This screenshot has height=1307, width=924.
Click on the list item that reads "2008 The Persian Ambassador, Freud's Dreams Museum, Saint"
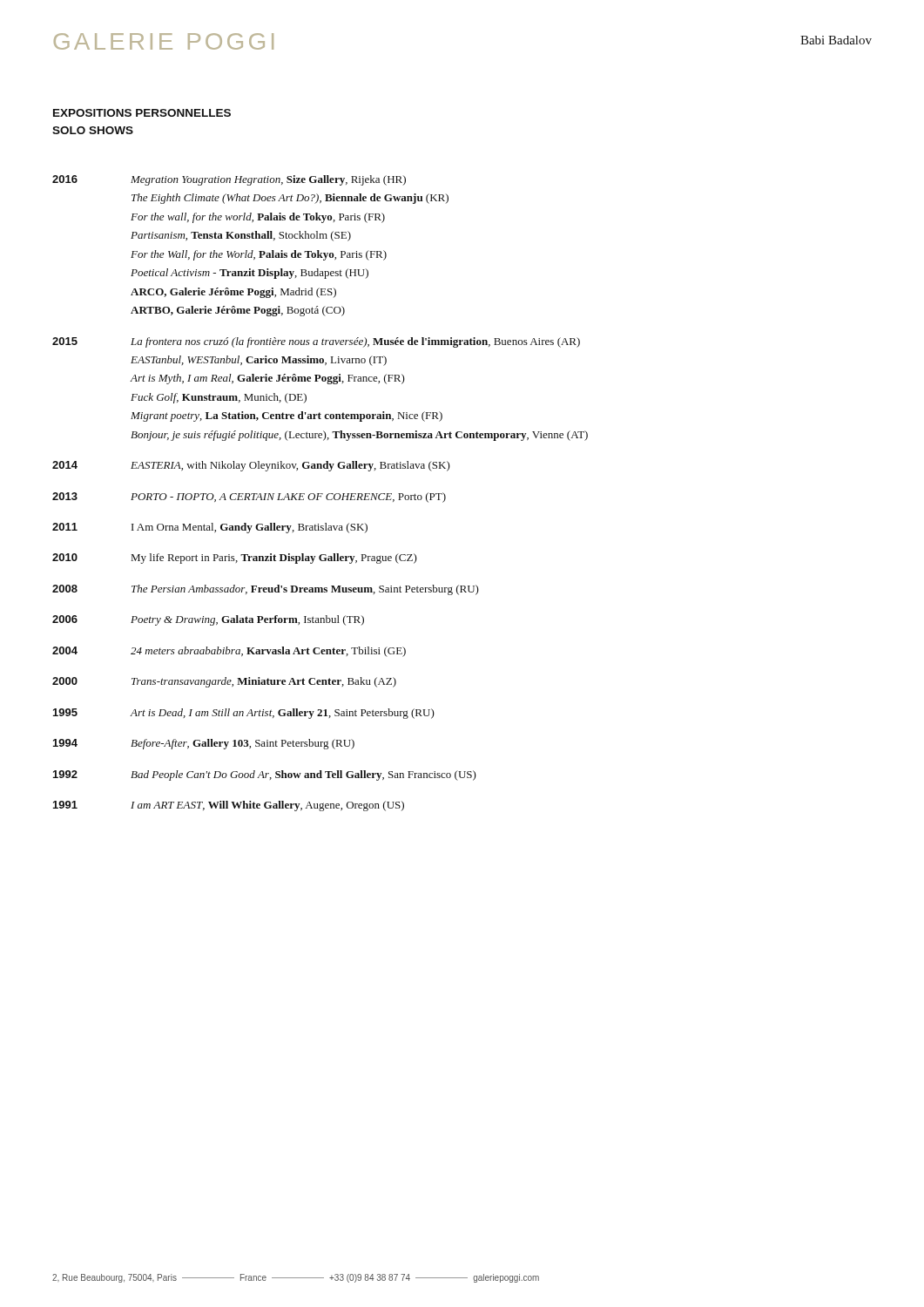tap(462, 589)
